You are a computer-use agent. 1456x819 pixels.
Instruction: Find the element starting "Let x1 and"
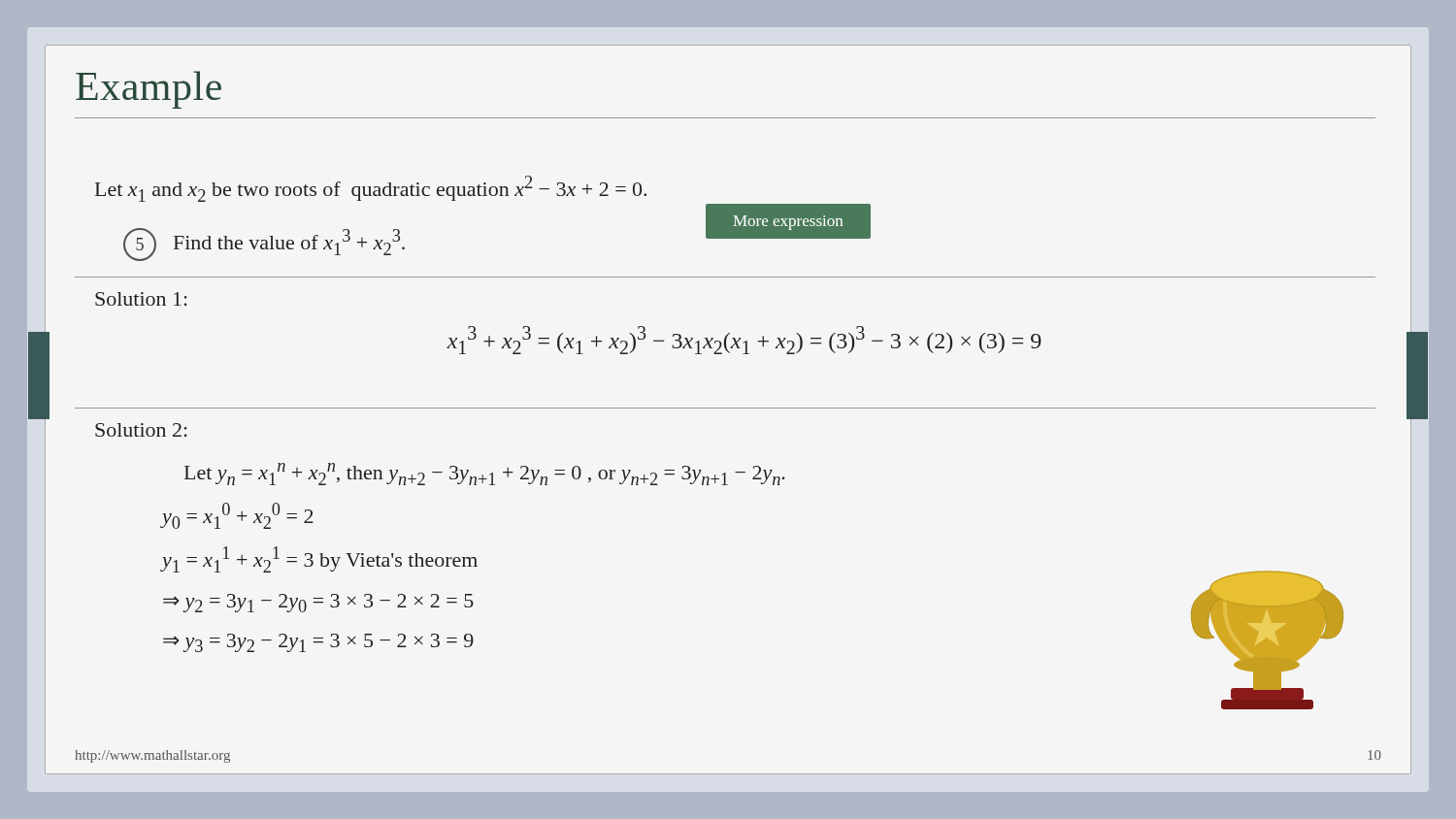[x=725, y=217]
